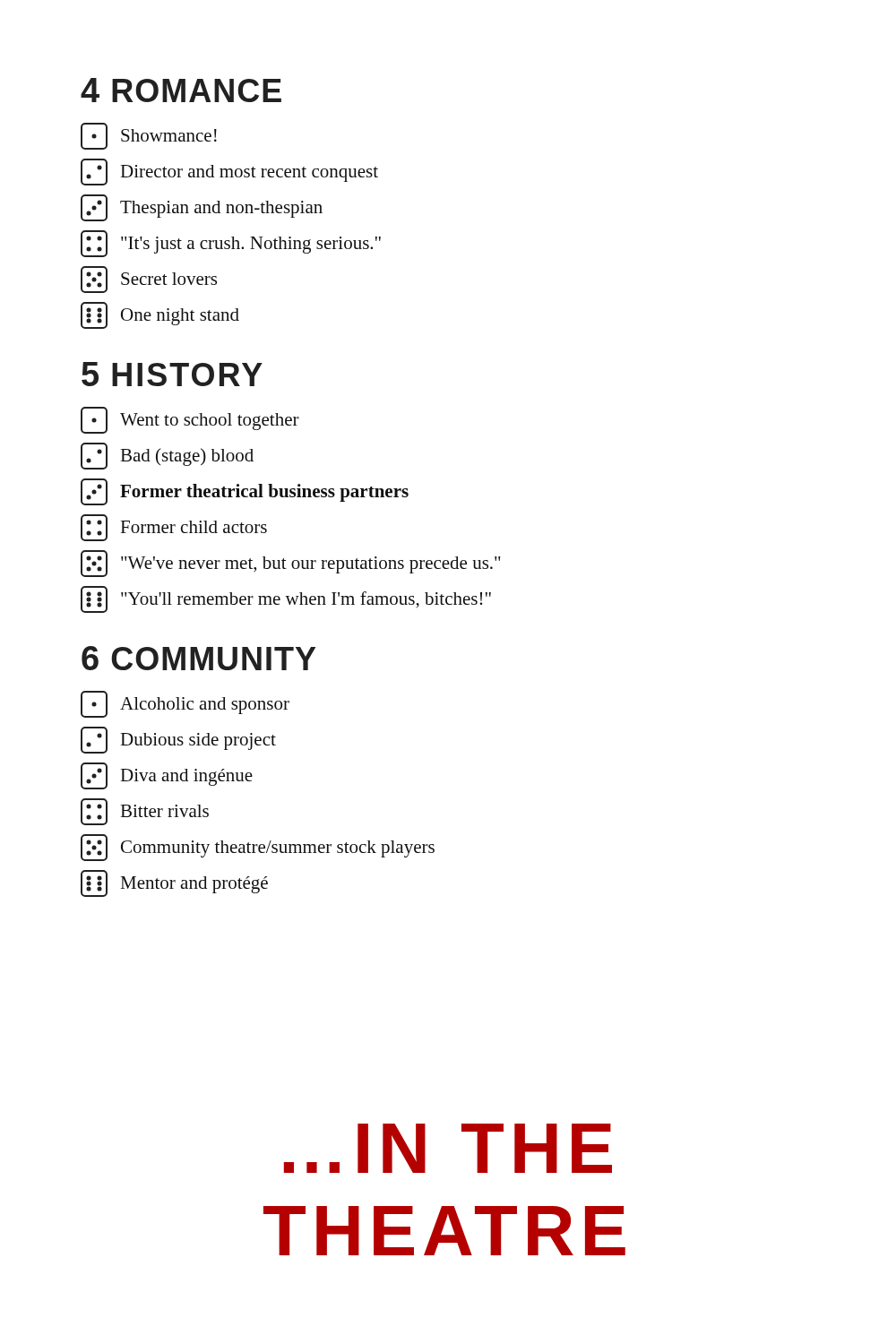Find the list item containing "Former theatrical business partners"

[x=245, y=492]
